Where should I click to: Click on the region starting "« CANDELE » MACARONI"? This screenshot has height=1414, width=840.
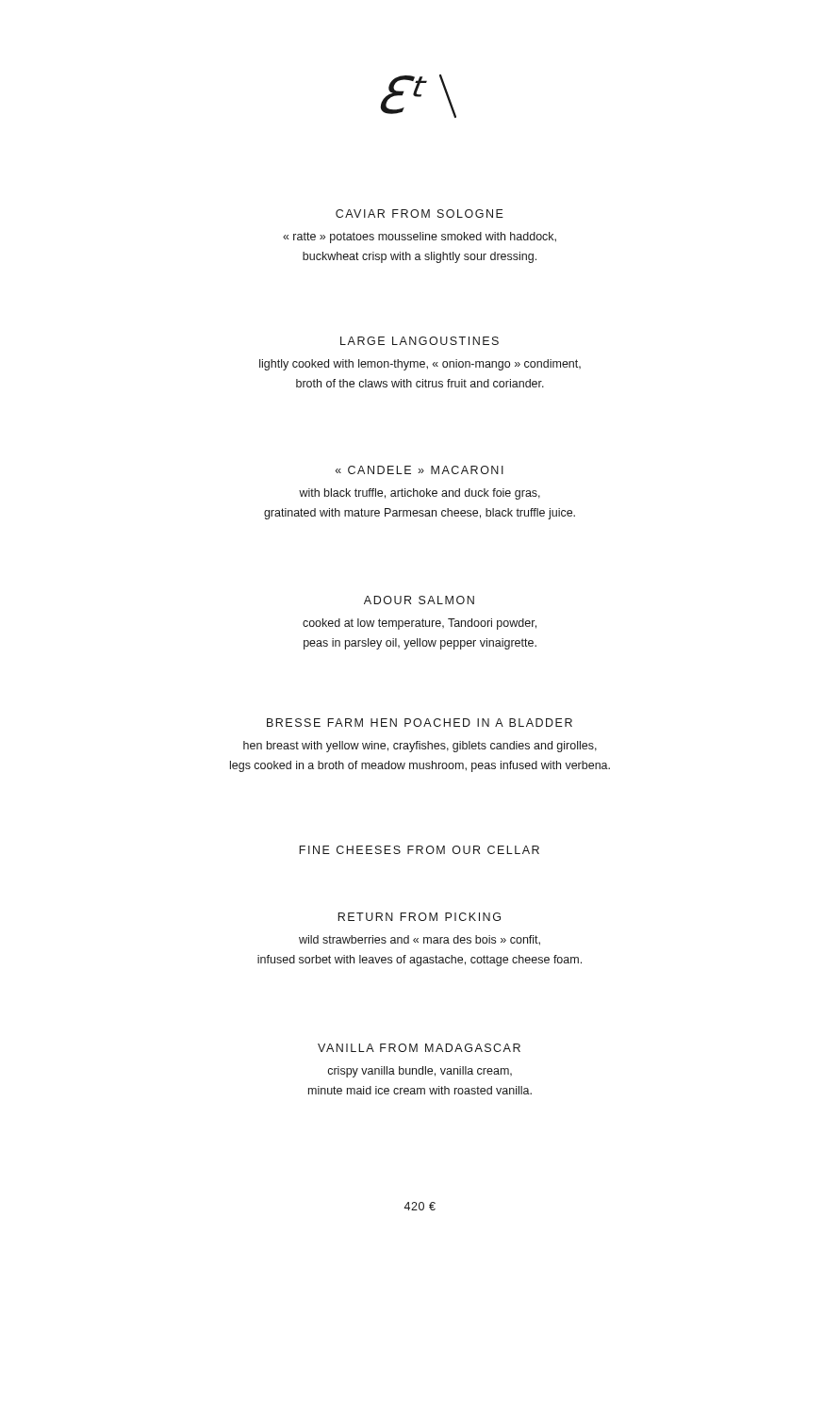420,493
